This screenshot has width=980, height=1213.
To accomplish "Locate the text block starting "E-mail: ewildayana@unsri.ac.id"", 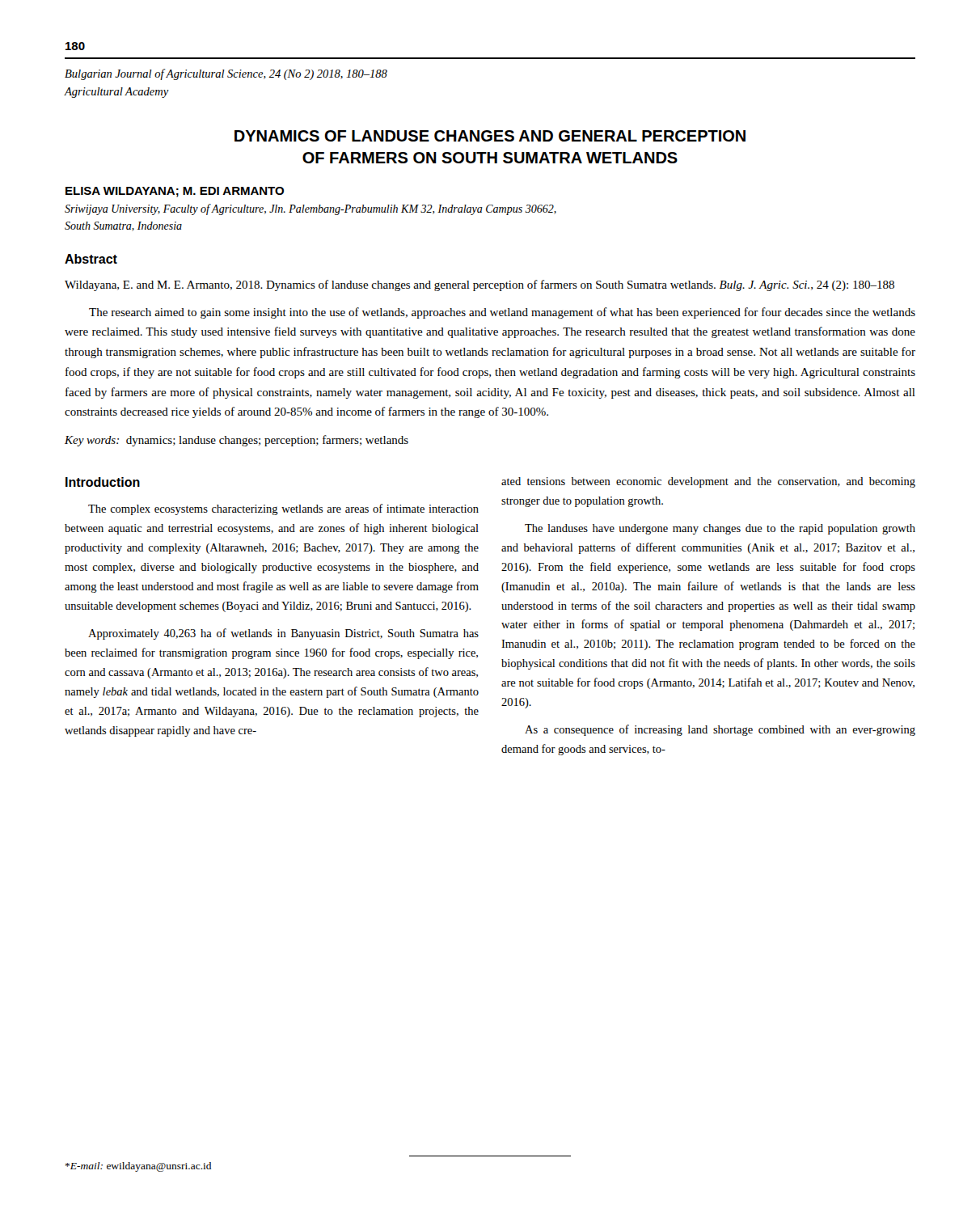I will coord(490,1164).
